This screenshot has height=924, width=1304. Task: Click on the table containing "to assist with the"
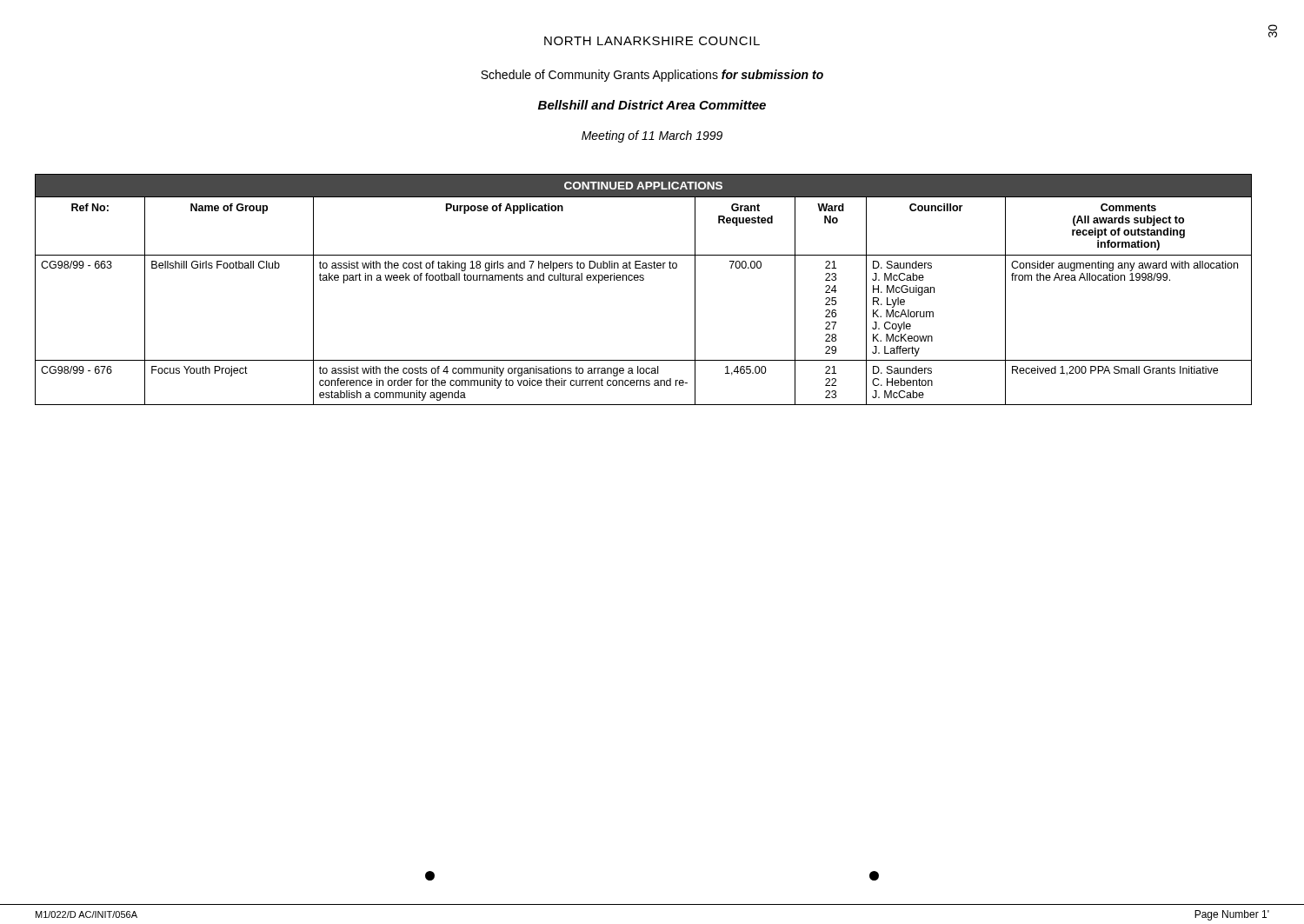(x=643, y=289)
